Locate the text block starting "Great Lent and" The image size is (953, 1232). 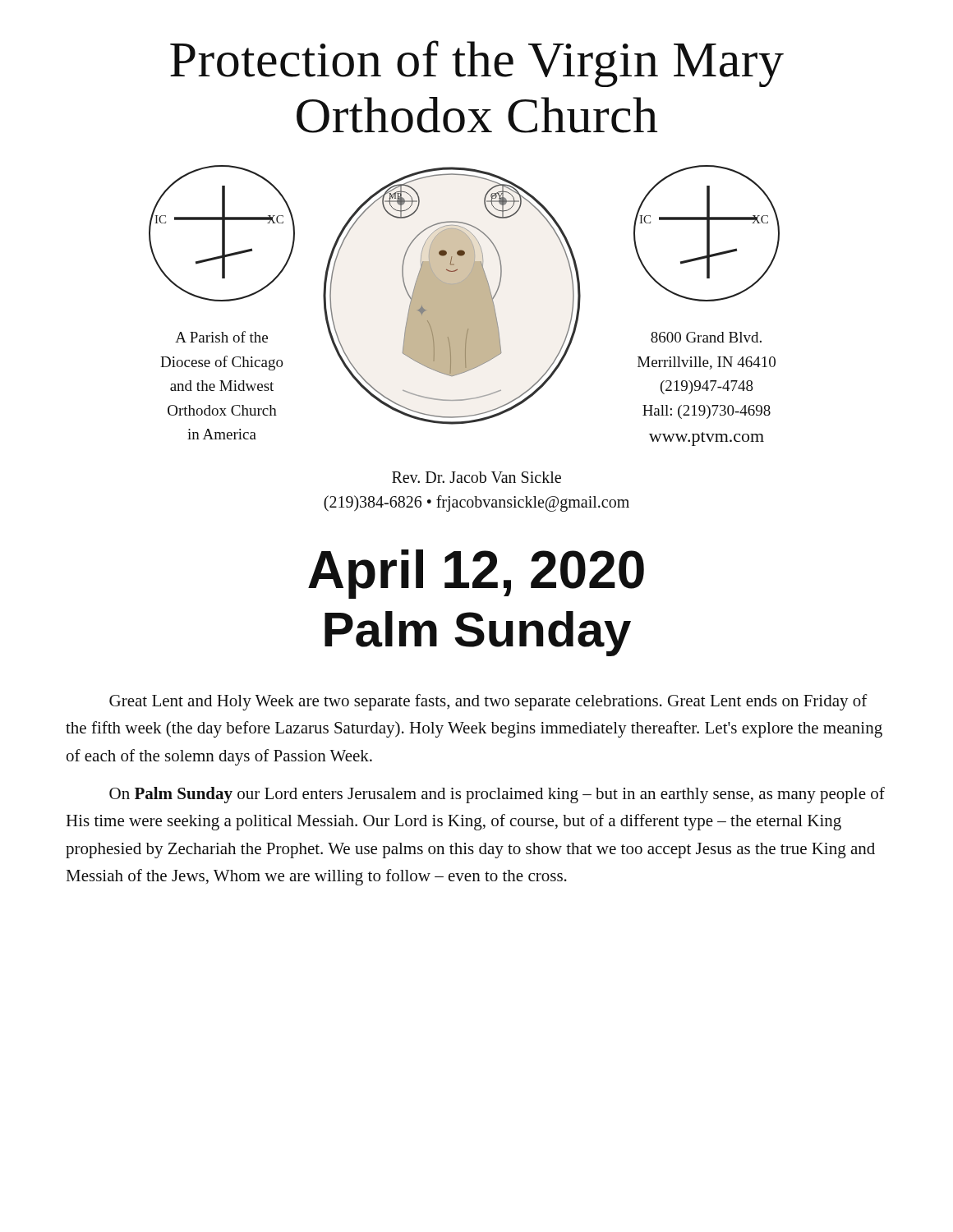(x=476, y=789)
